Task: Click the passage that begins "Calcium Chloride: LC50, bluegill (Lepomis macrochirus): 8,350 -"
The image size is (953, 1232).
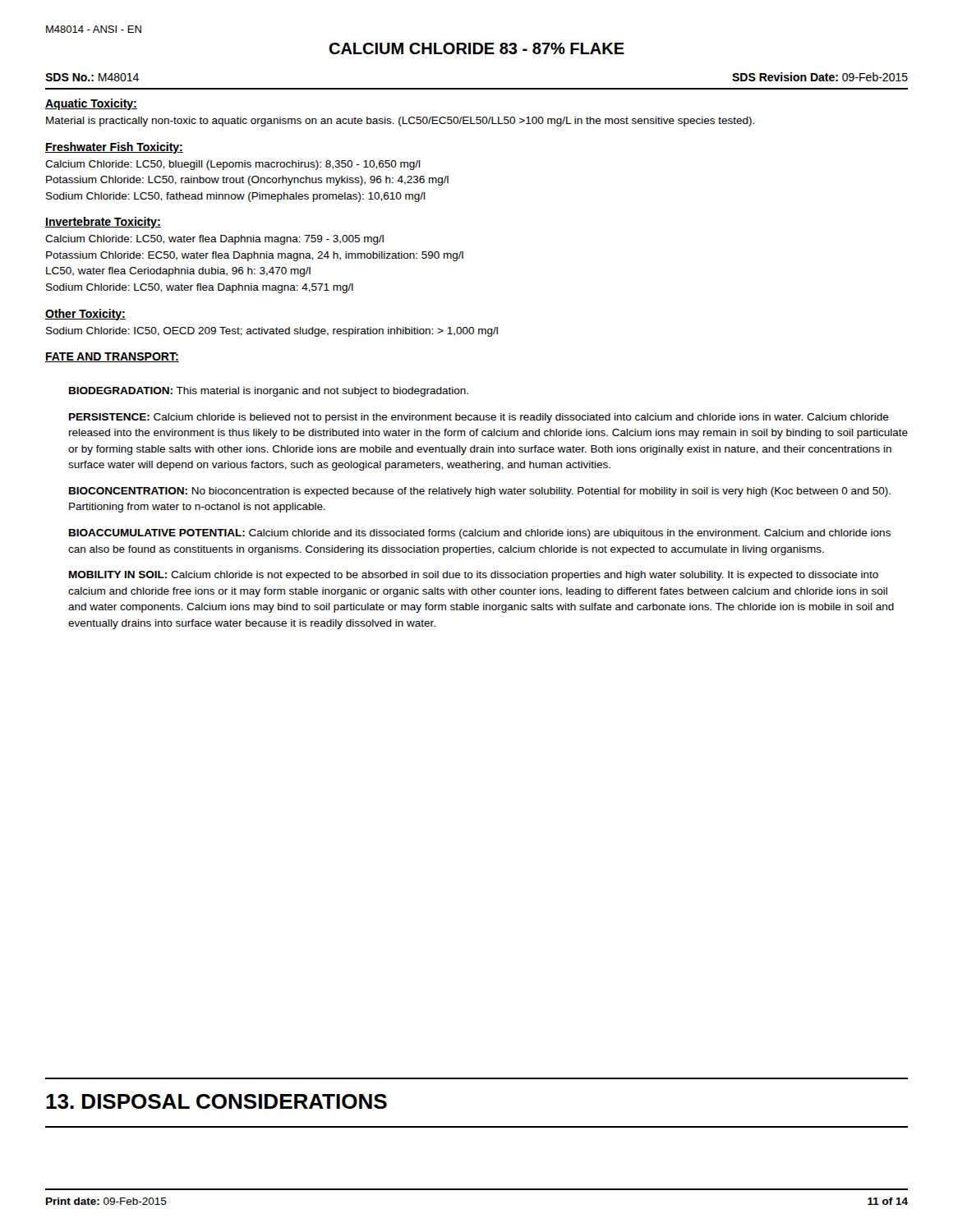Action: pos(247,180)
